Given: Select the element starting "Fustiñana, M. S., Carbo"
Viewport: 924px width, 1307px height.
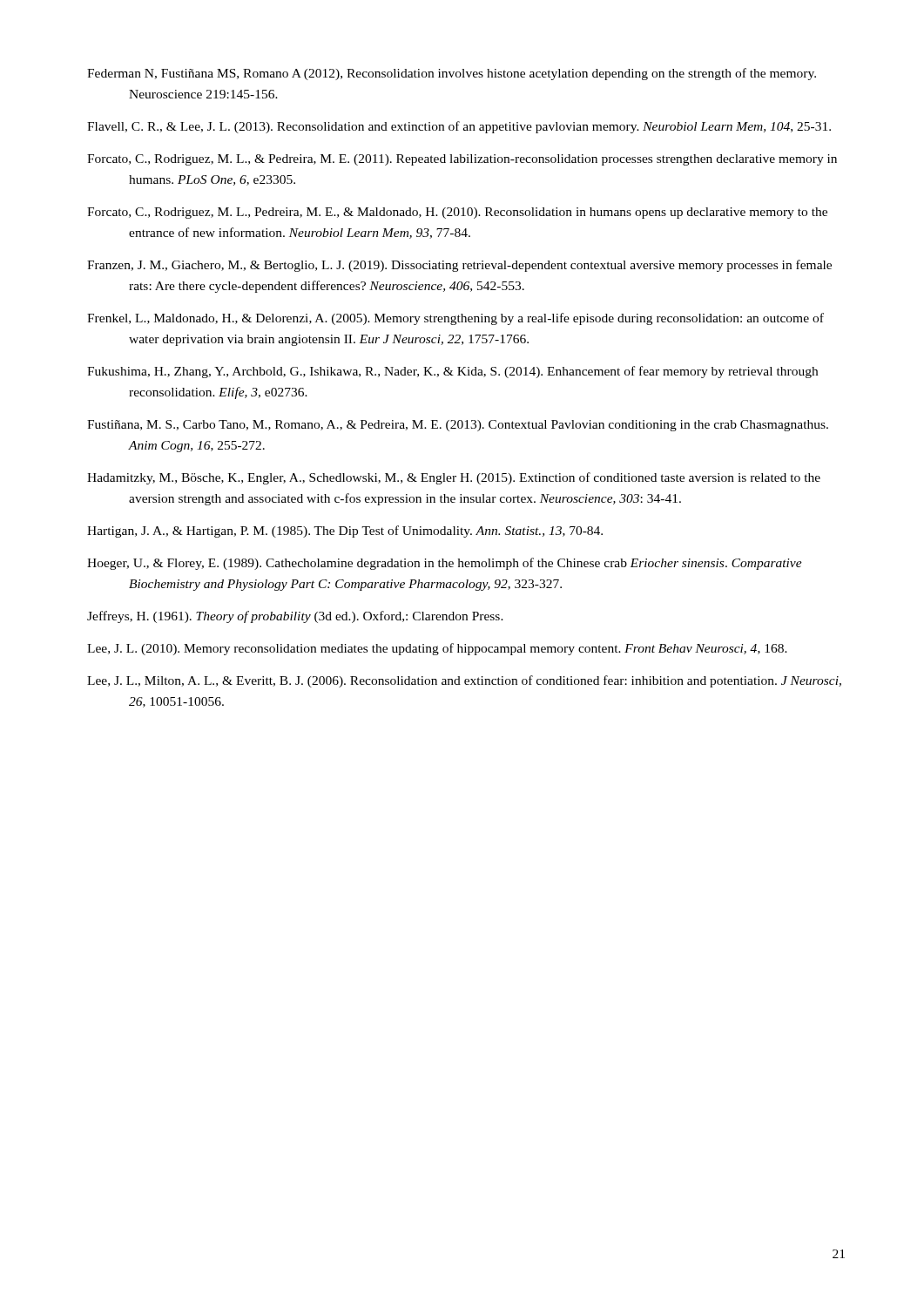Looking at the screenshot, I should 458,435.
